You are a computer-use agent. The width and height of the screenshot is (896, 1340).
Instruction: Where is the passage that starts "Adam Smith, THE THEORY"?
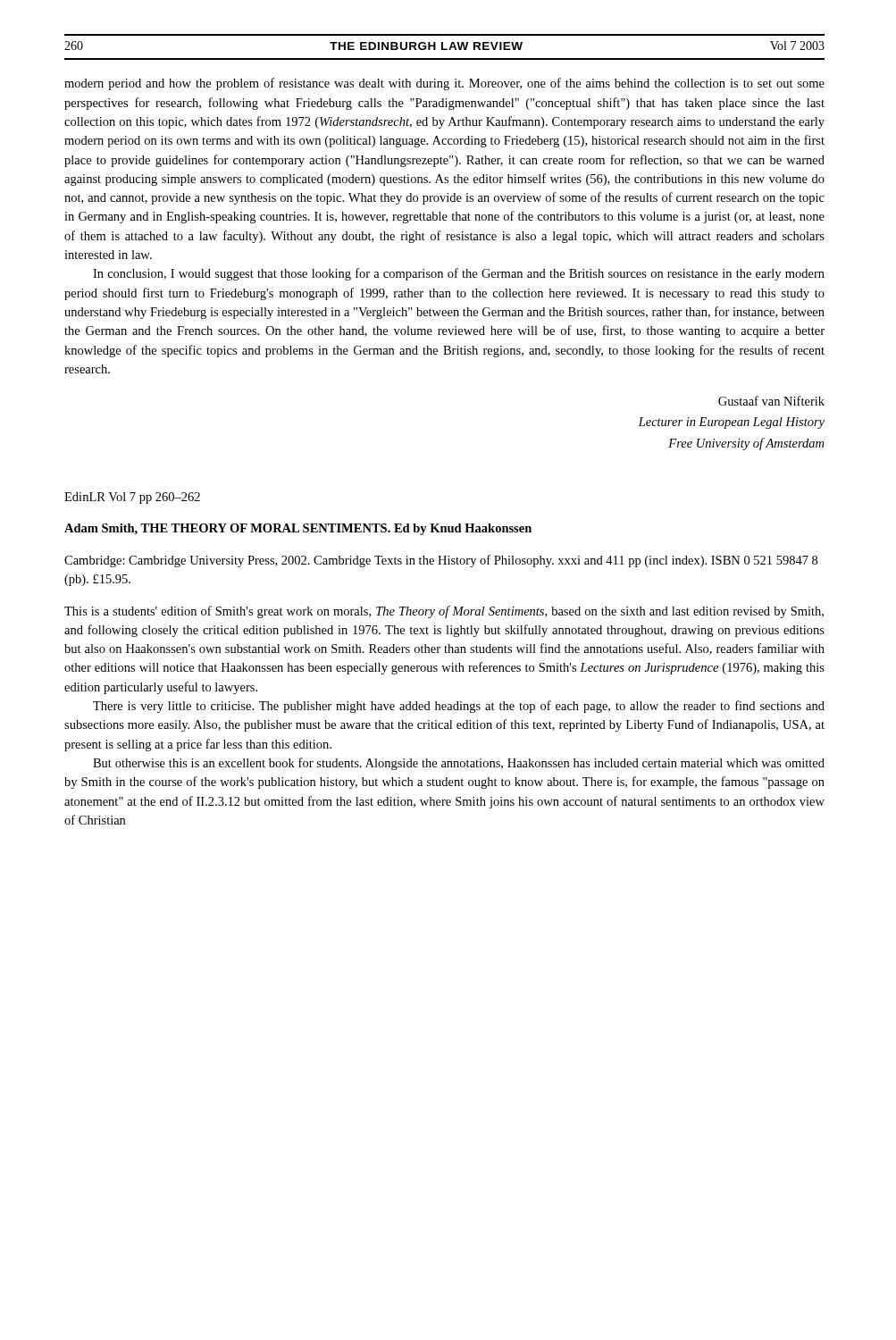444,554
